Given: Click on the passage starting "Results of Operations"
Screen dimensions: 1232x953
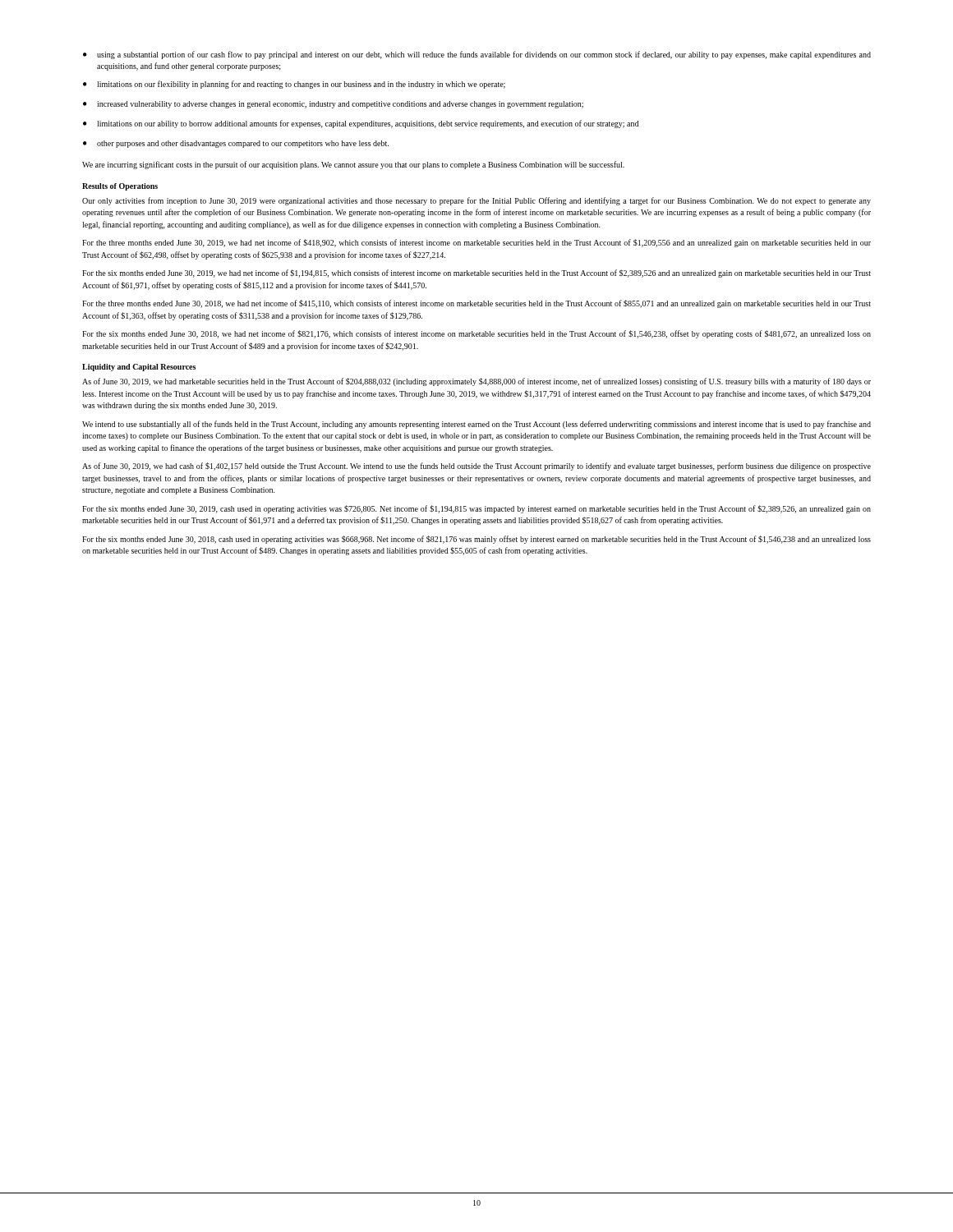Looking at the screenshot, I should (x=120, y=186).
